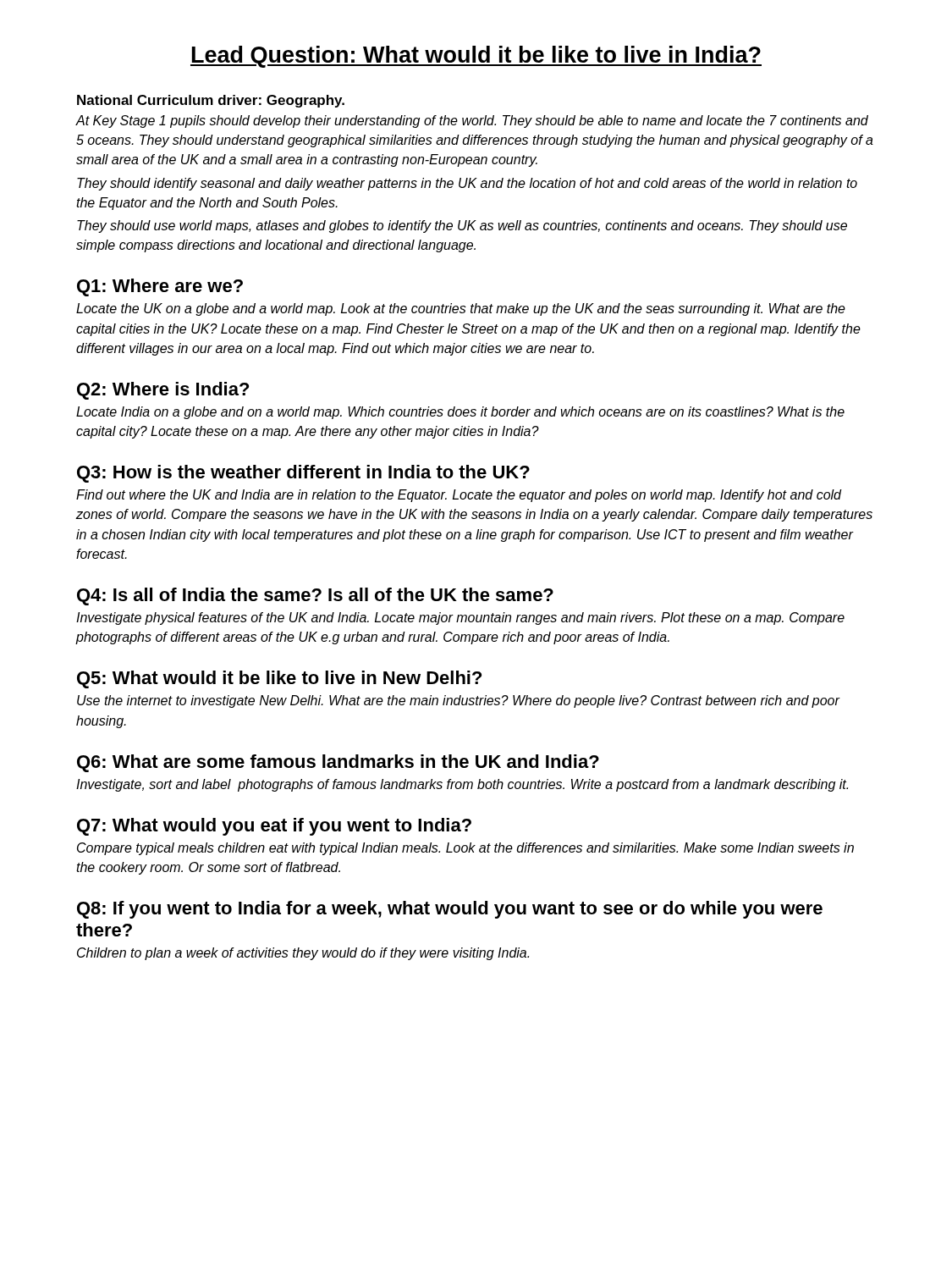The height and width of the screenshot is (1270, 952).
Task: Navigate to the passage starting "Investigate, sort and label photographs of famous landmarks"
Action: click(x=476, y=784)
